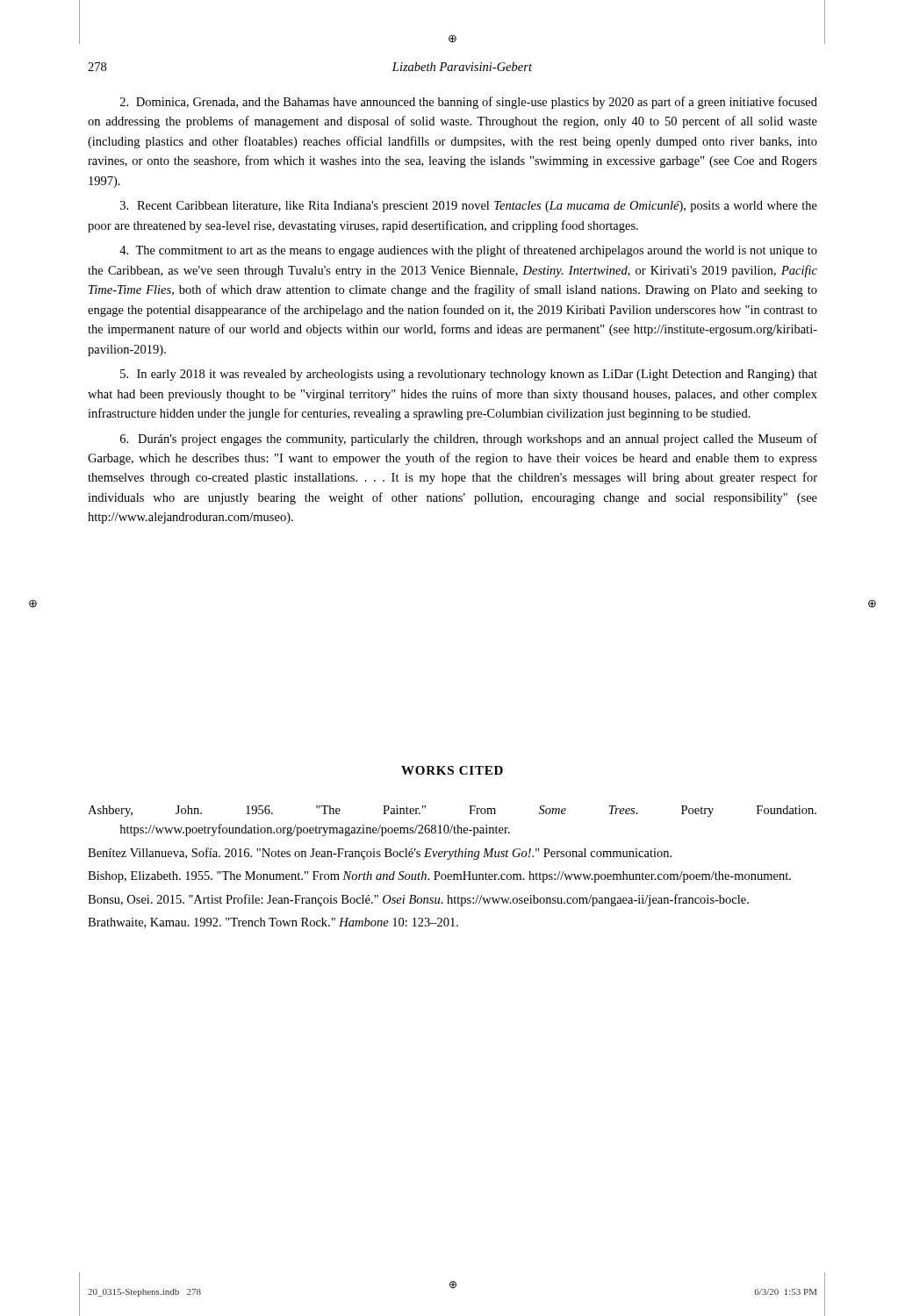Click the passage that begins "Bishop, Elizabeth. 1955. "The"
905x1316 pixels.
click(x=440, y=876)
